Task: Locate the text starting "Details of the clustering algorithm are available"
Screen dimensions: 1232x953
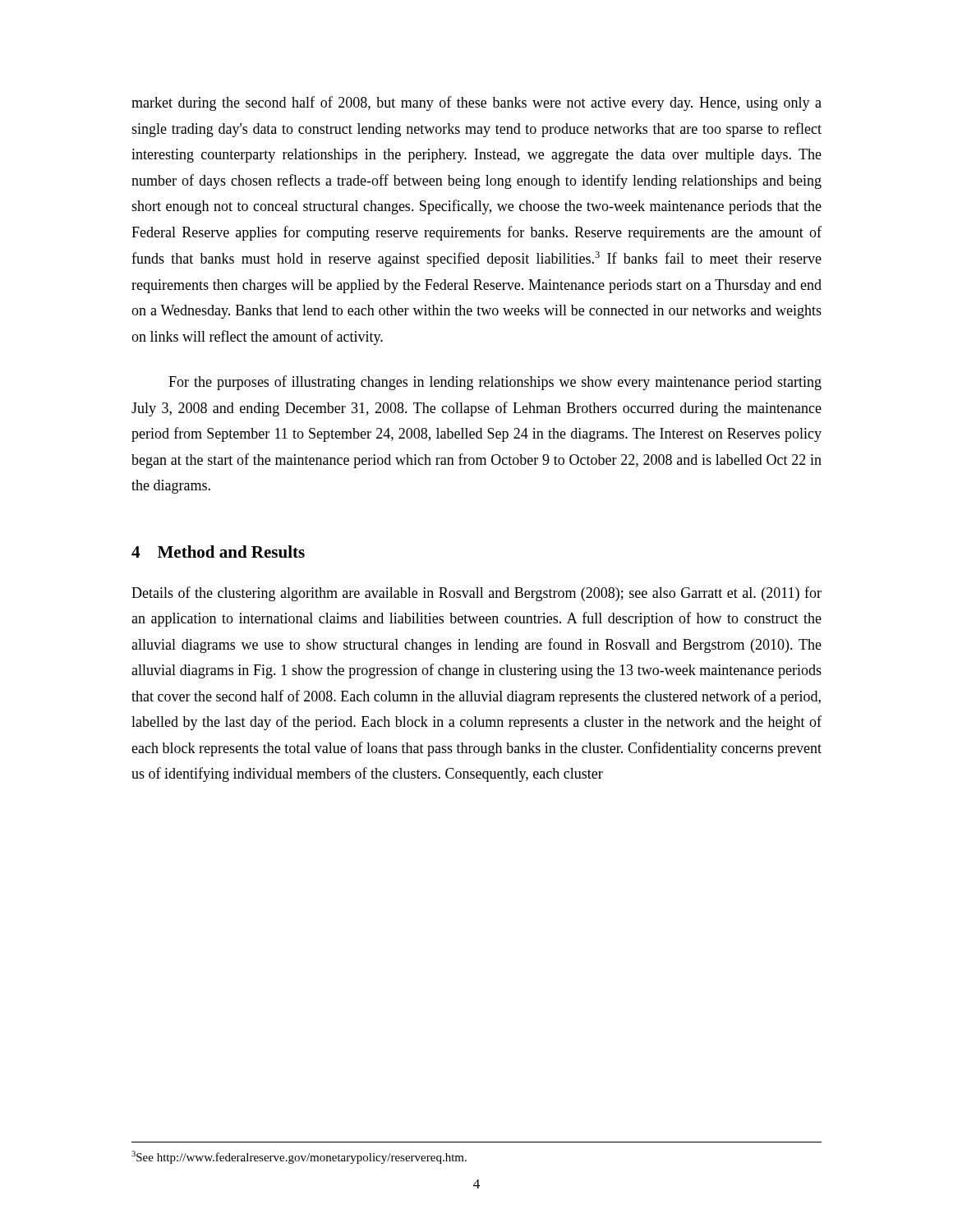Action: point(476,684)
